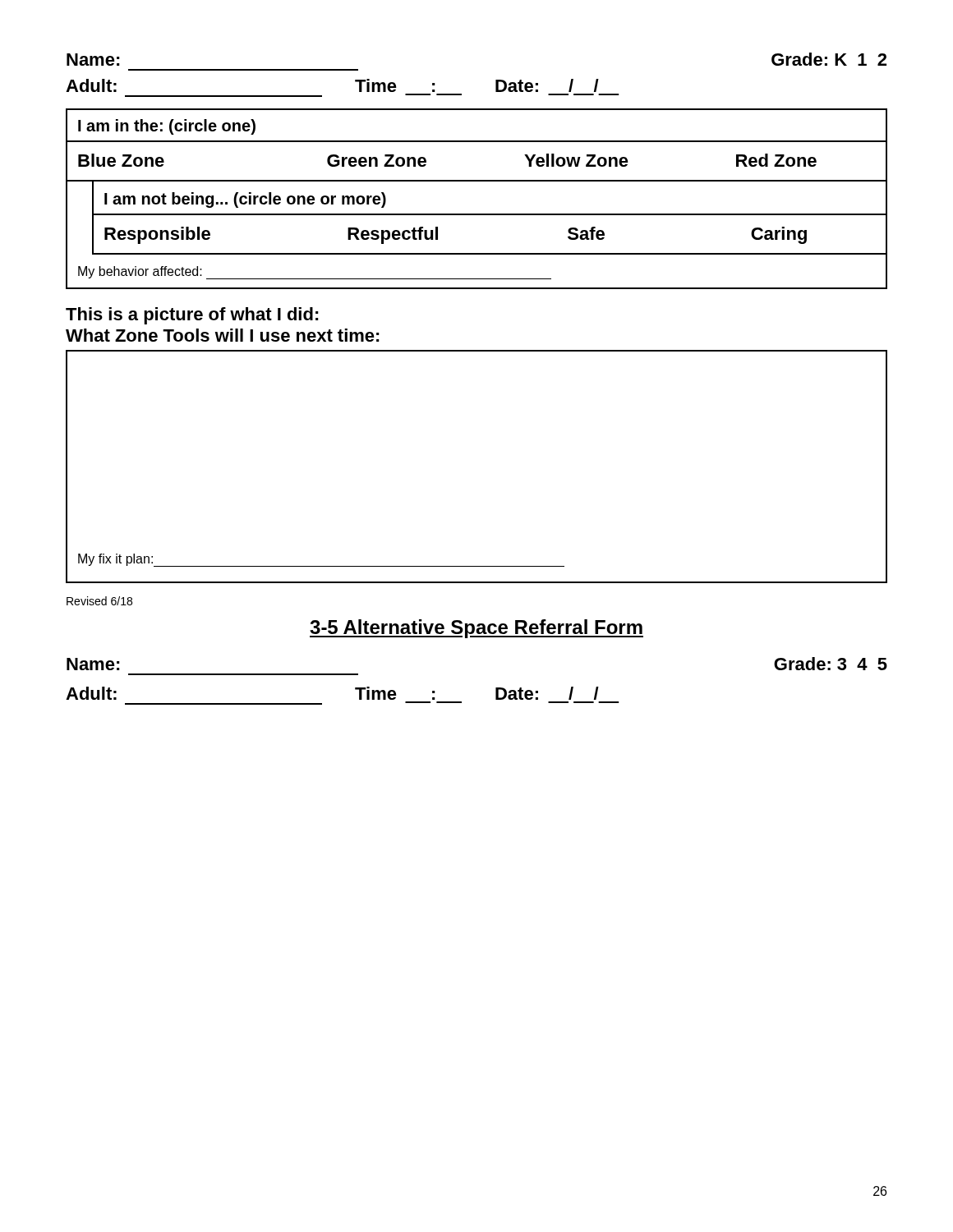Click on the text starting "Name: Grade: K 1 2"

(x=92, y=59)
